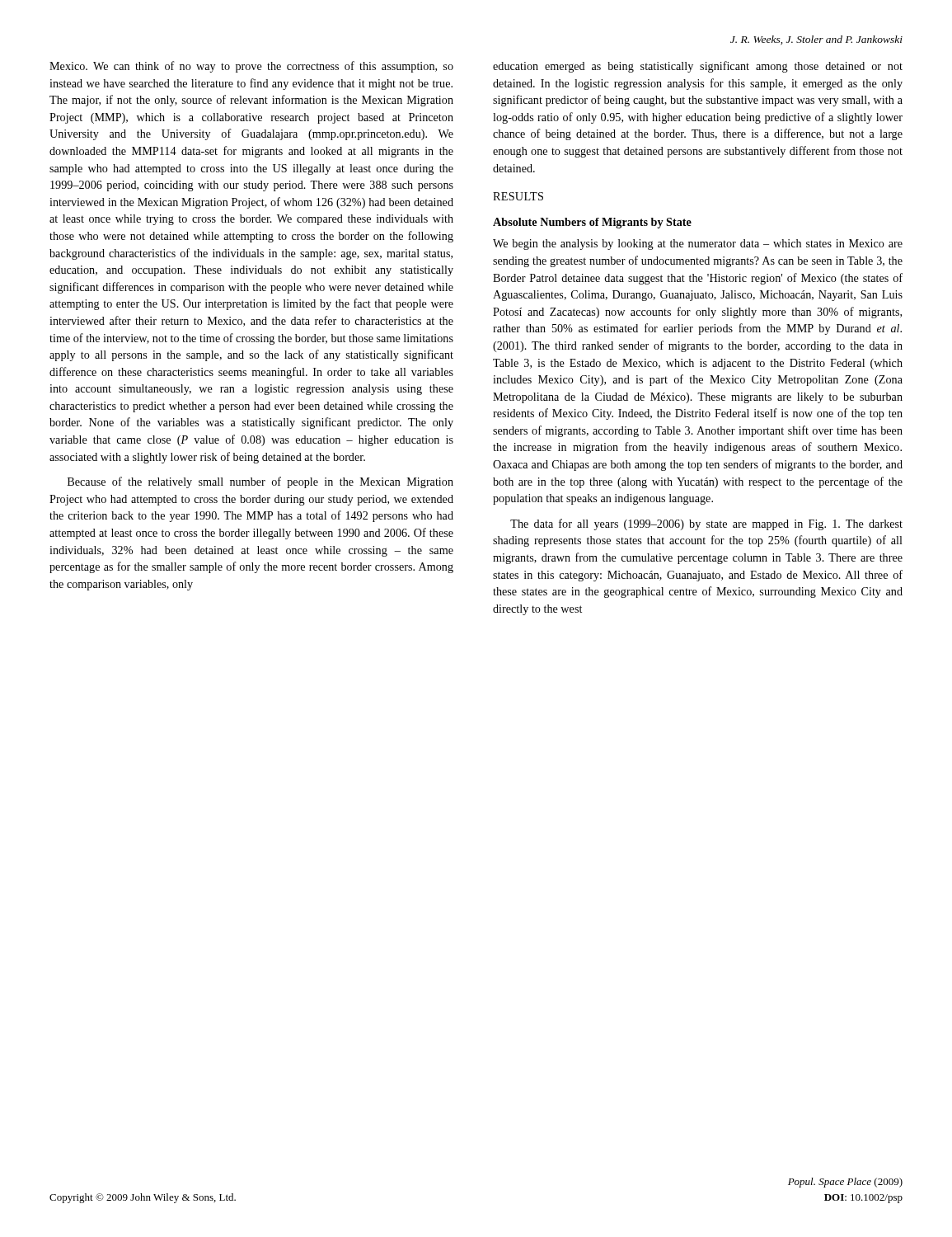Click on the text block that says "Mexico. We can think of no way"

(251, 325)
